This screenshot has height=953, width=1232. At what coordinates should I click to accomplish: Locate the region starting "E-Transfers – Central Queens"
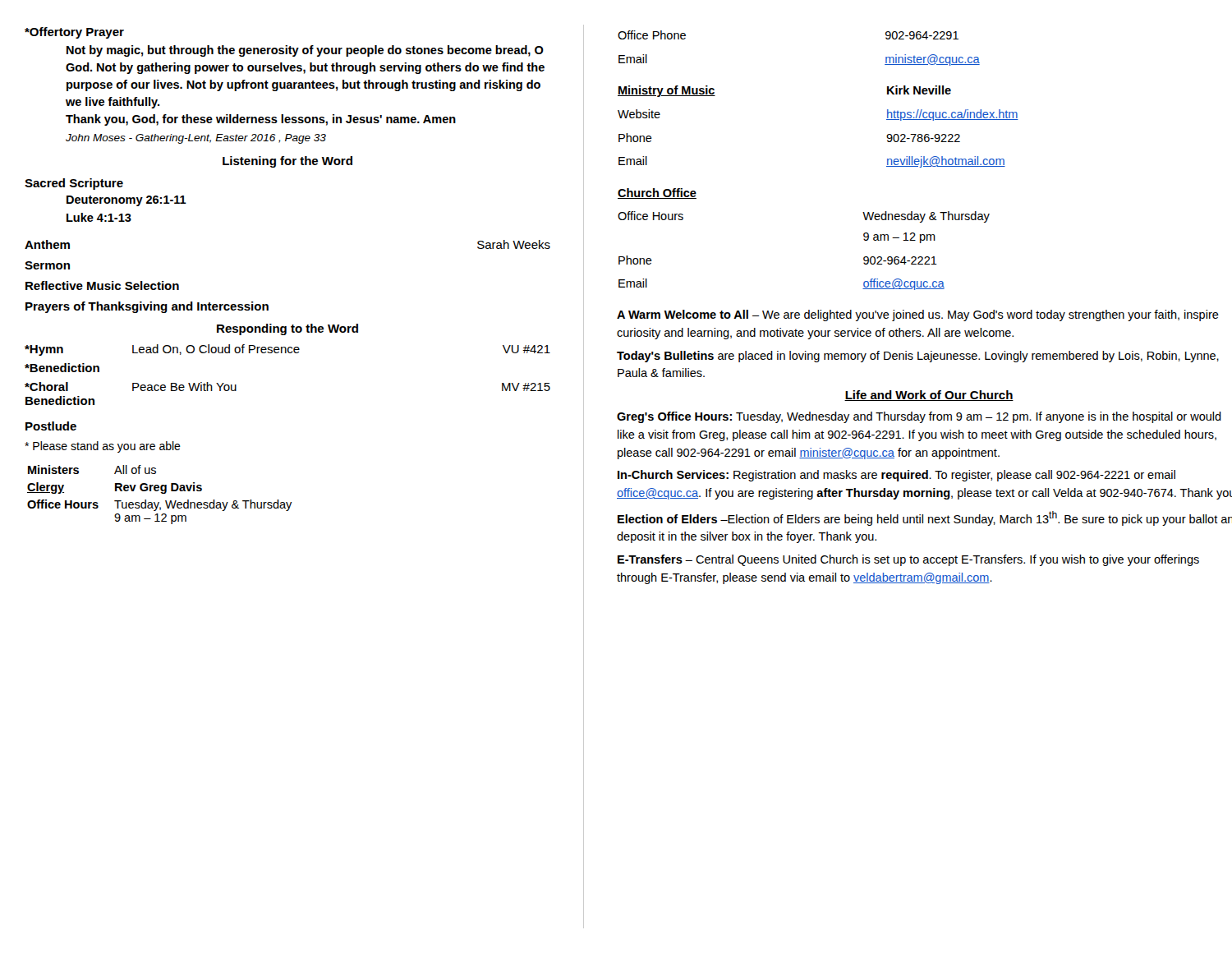point(908,569)
